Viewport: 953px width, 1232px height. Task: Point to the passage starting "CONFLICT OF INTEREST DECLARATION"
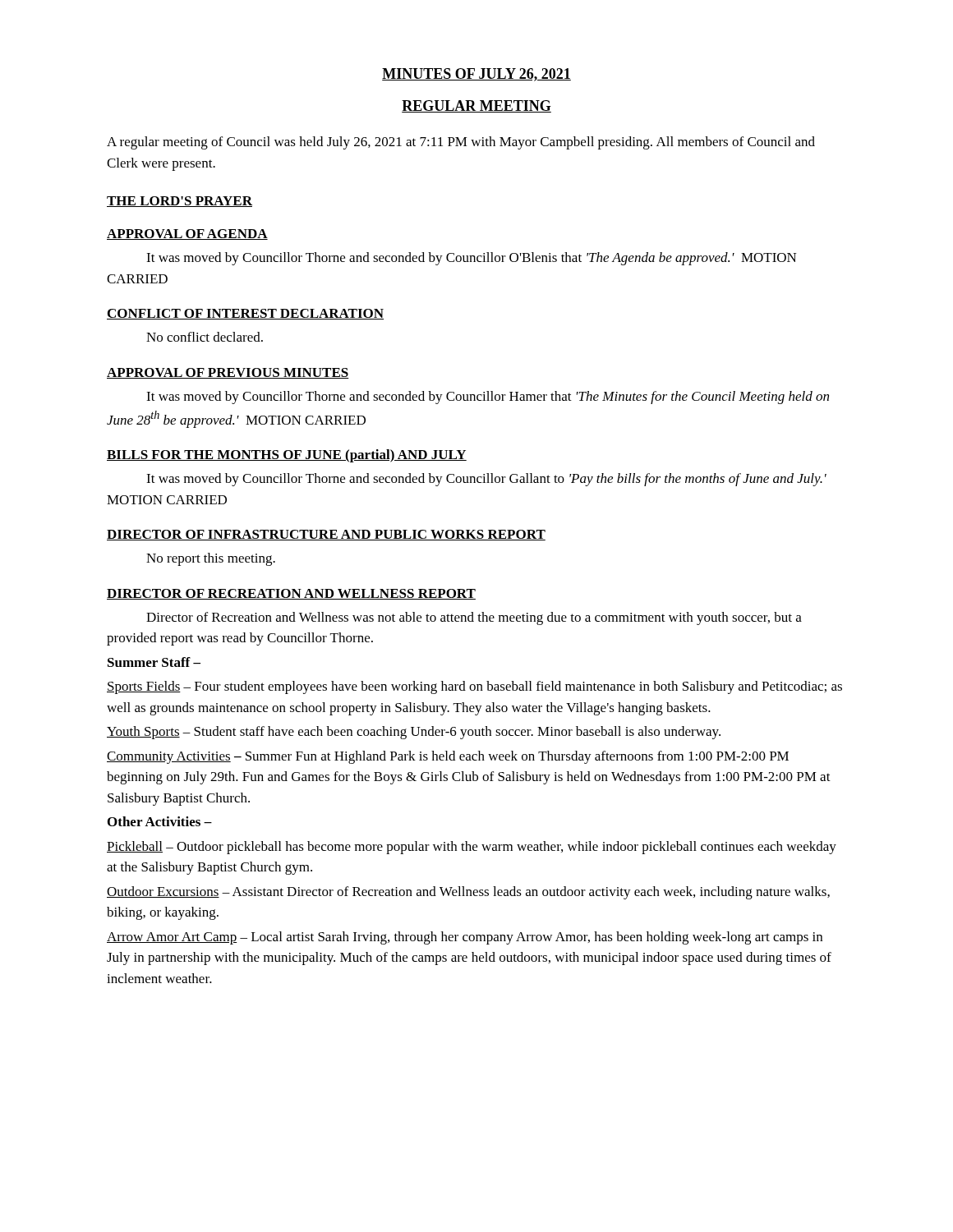tap(245, 313)
